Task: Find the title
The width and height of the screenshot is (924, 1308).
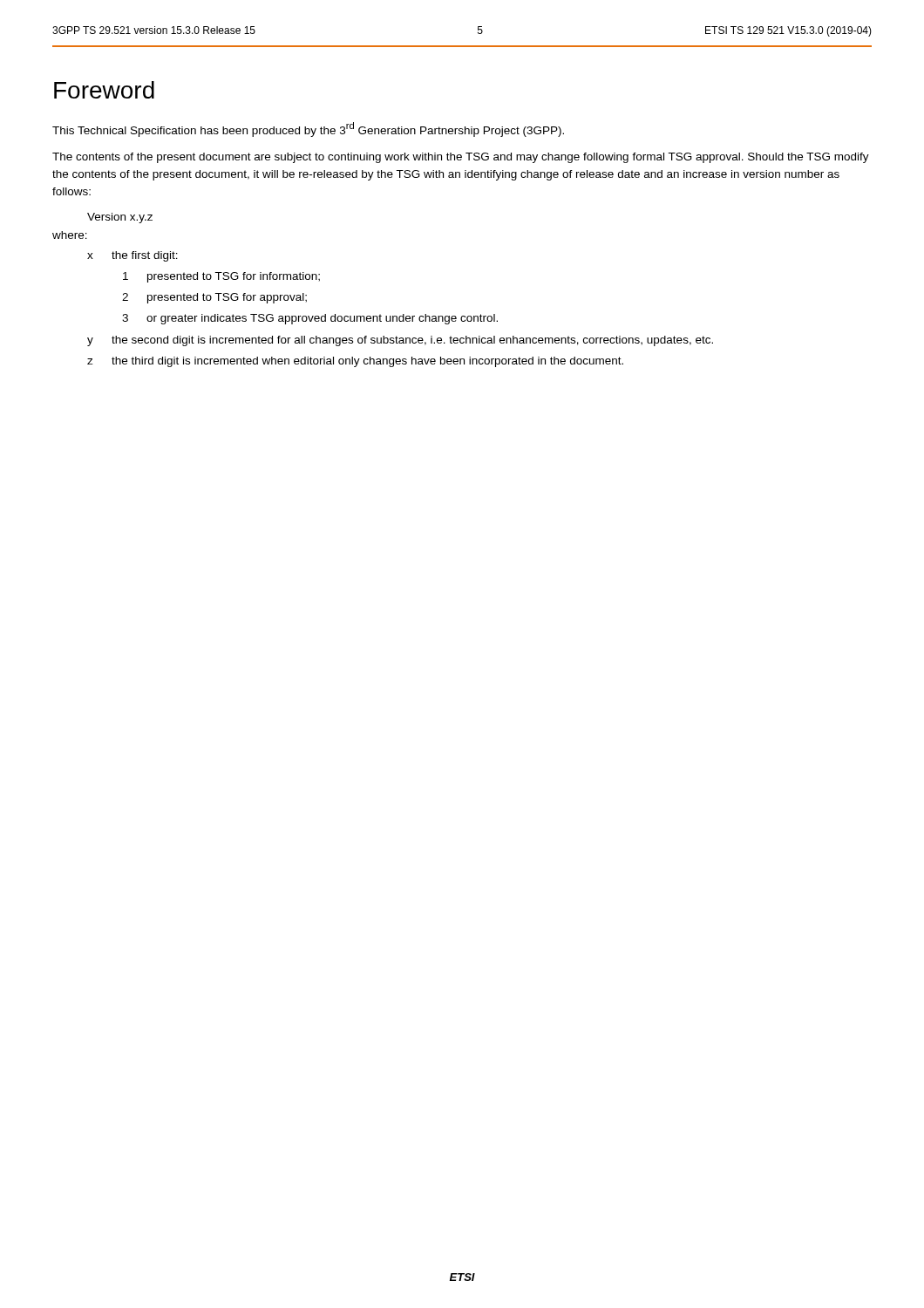Action: coord(462,91)
